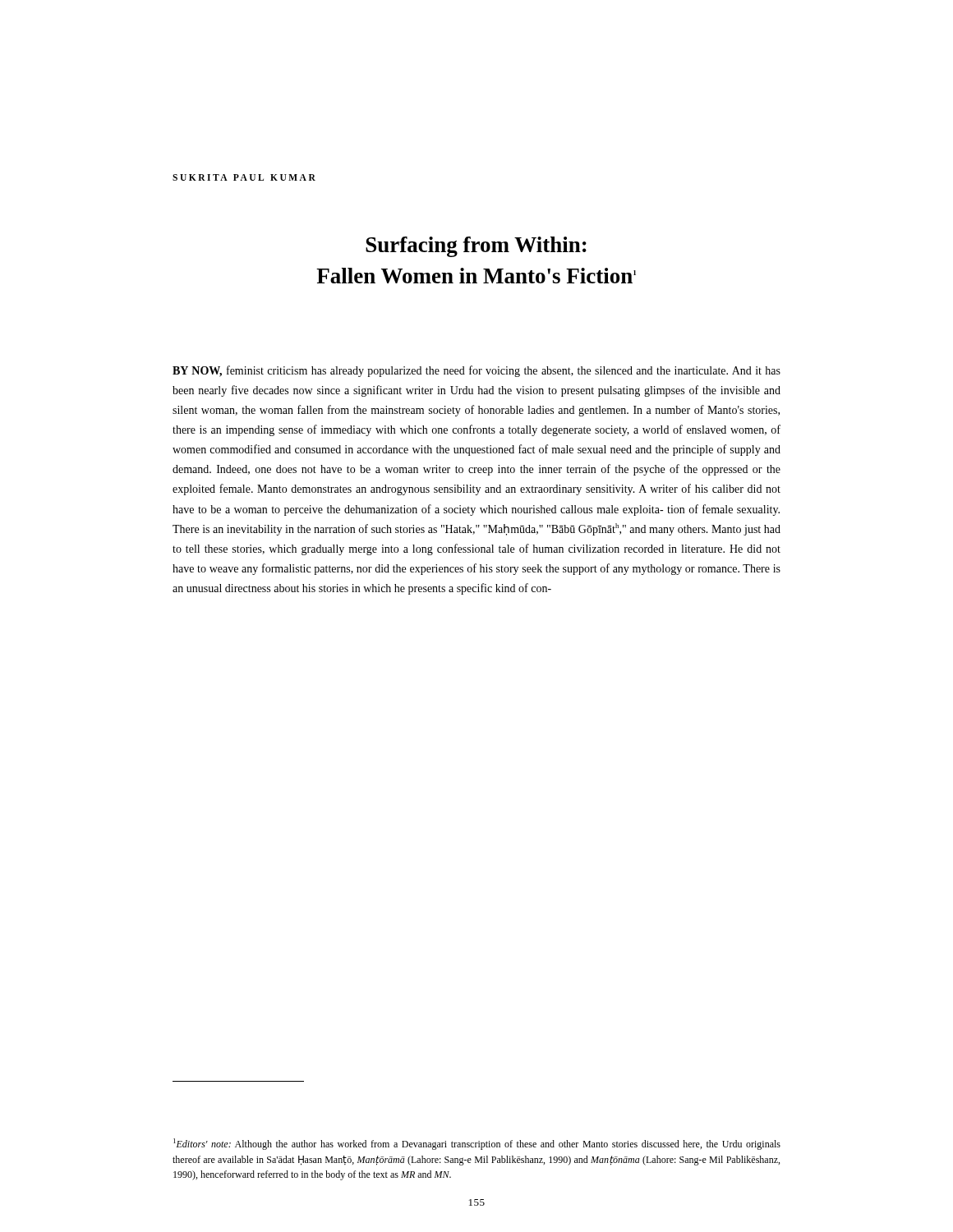Select the element starting "Surfacing from Within:Fallen Women in Manto's Fiction1"

click(476, 261)
